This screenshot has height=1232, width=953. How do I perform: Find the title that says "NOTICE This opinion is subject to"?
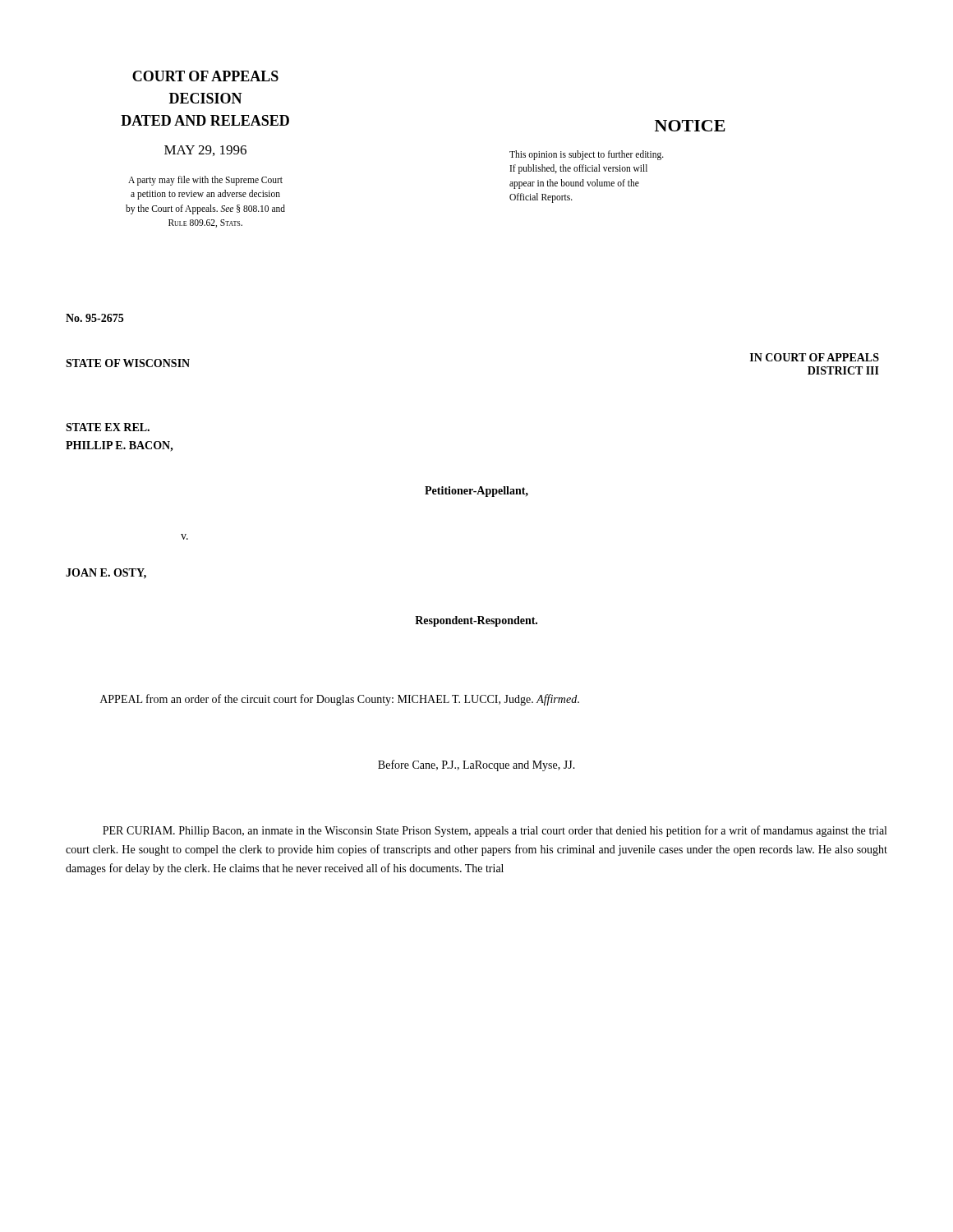tap(690, 126)
